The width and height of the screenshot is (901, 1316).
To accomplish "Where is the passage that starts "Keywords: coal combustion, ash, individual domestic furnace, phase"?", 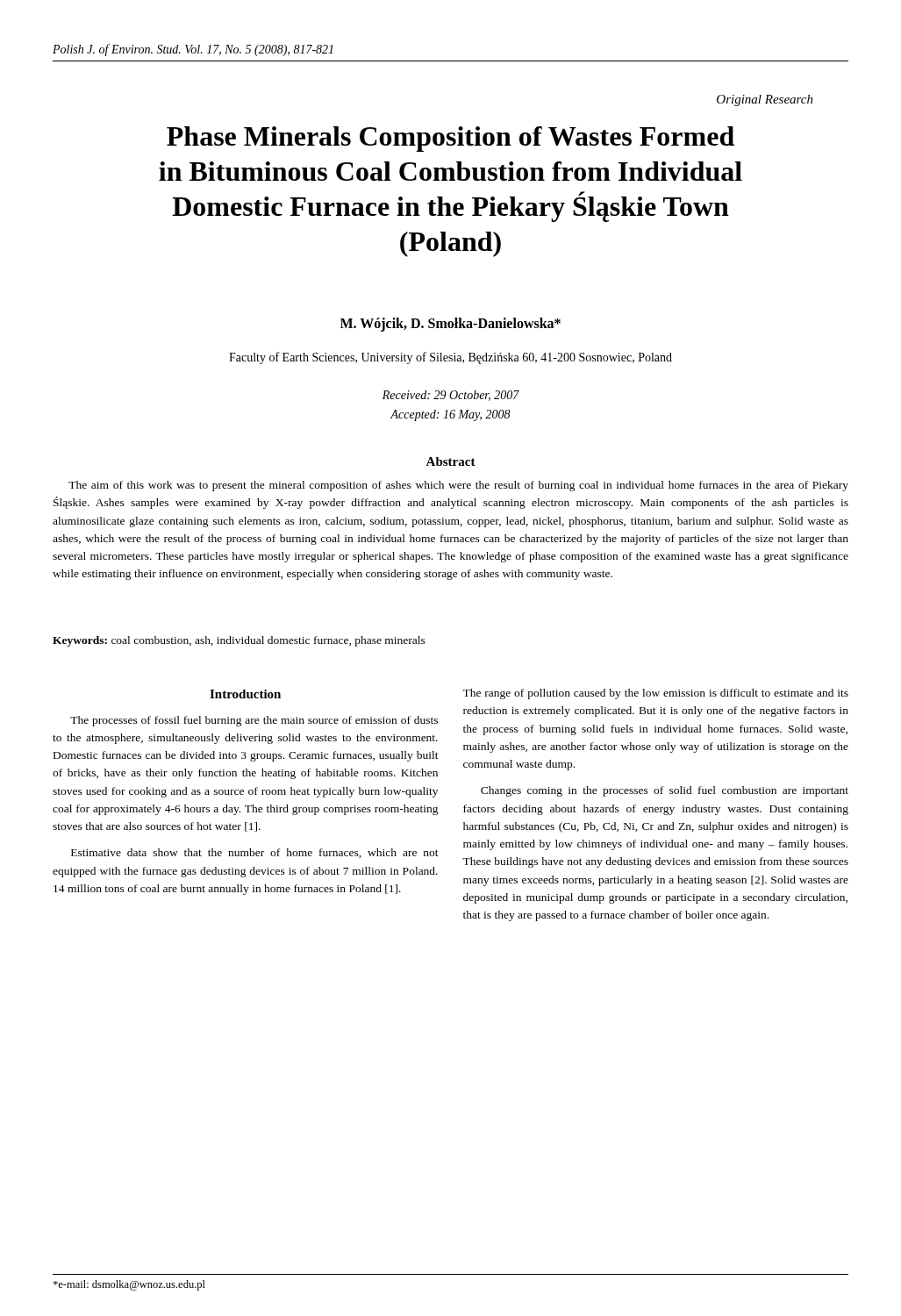I will click(239, 640).
